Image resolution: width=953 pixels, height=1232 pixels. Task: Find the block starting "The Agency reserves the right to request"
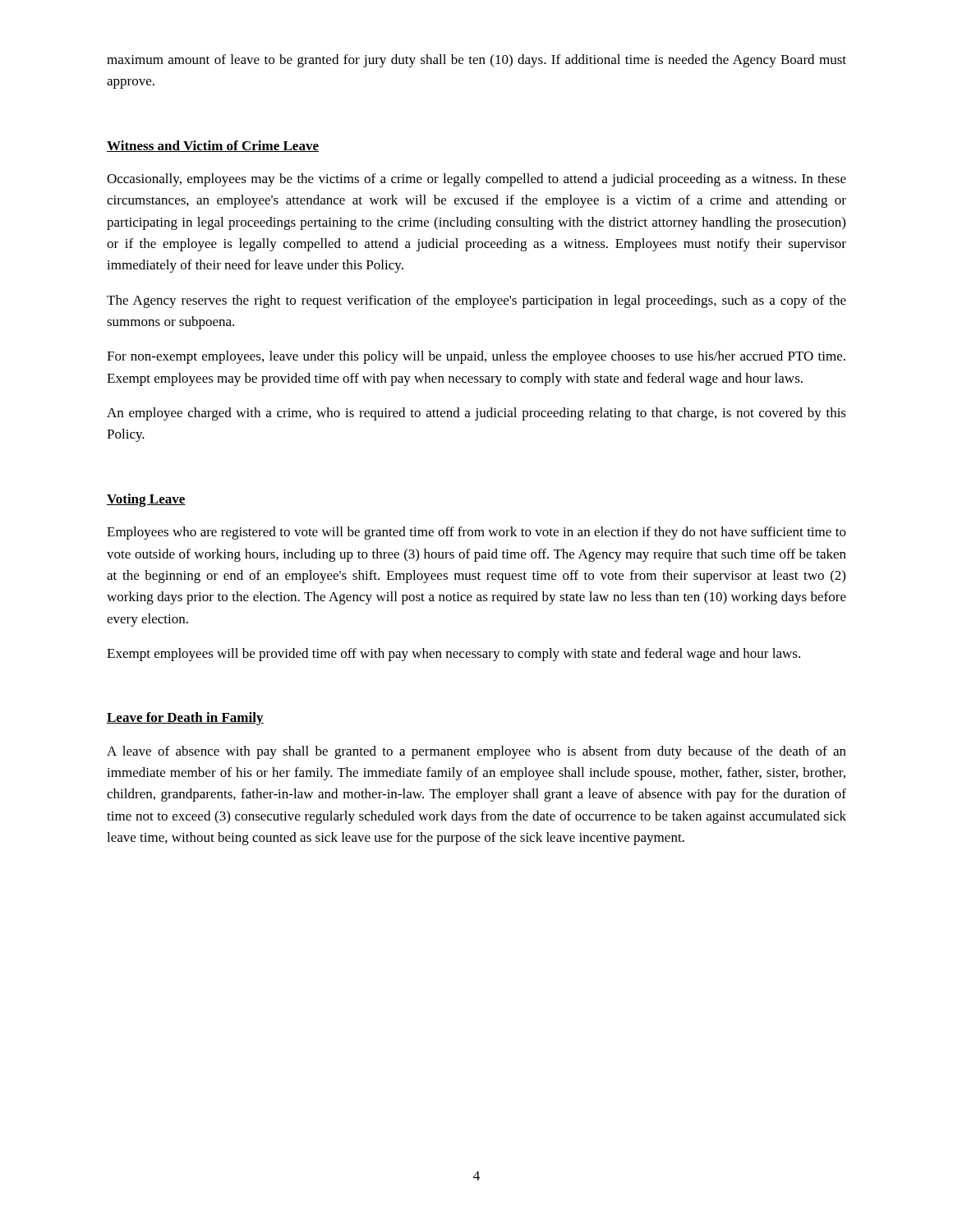click(x=476, y=311)
